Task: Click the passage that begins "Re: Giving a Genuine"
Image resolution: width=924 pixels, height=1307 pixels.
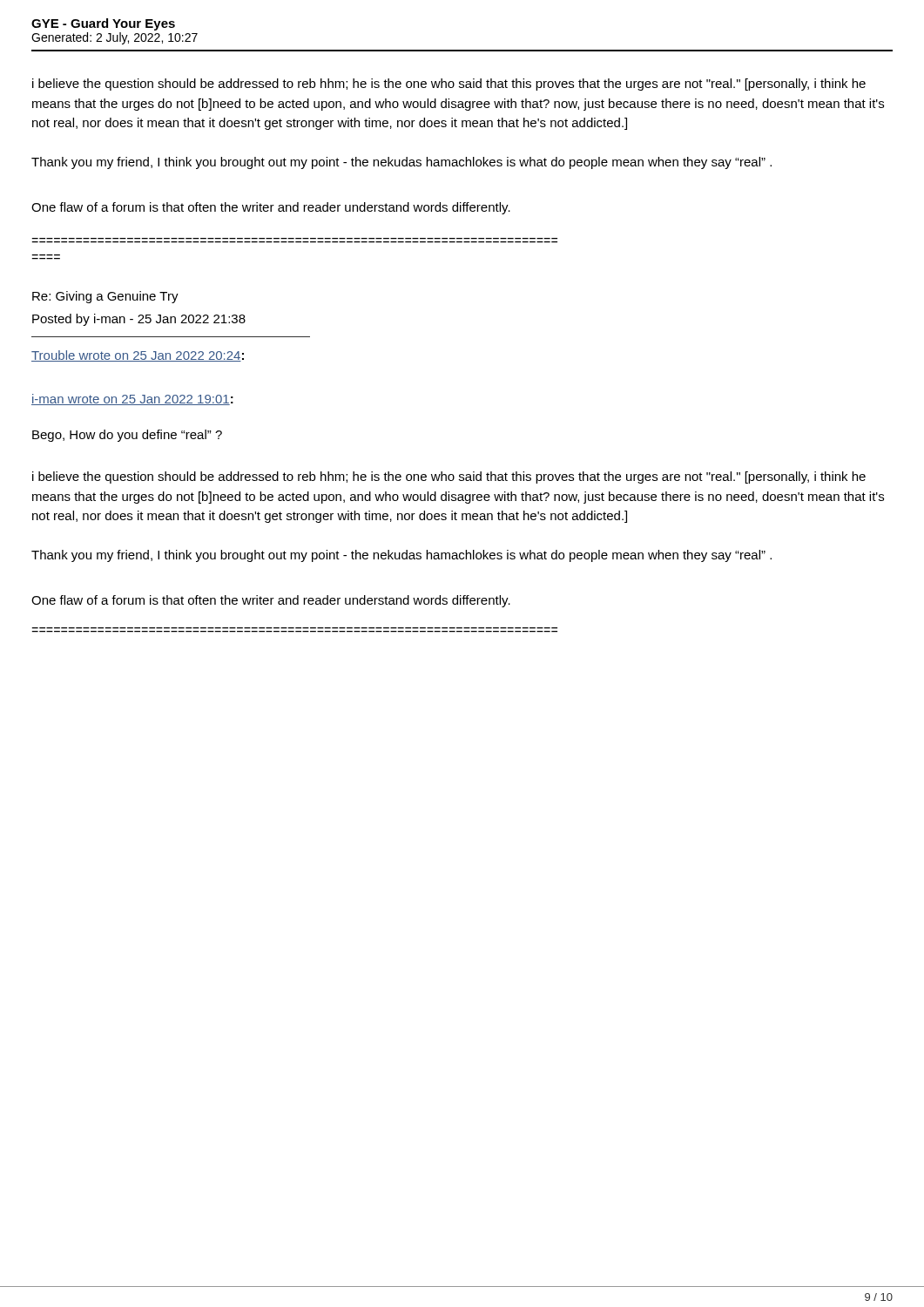Action: (105, 297)
